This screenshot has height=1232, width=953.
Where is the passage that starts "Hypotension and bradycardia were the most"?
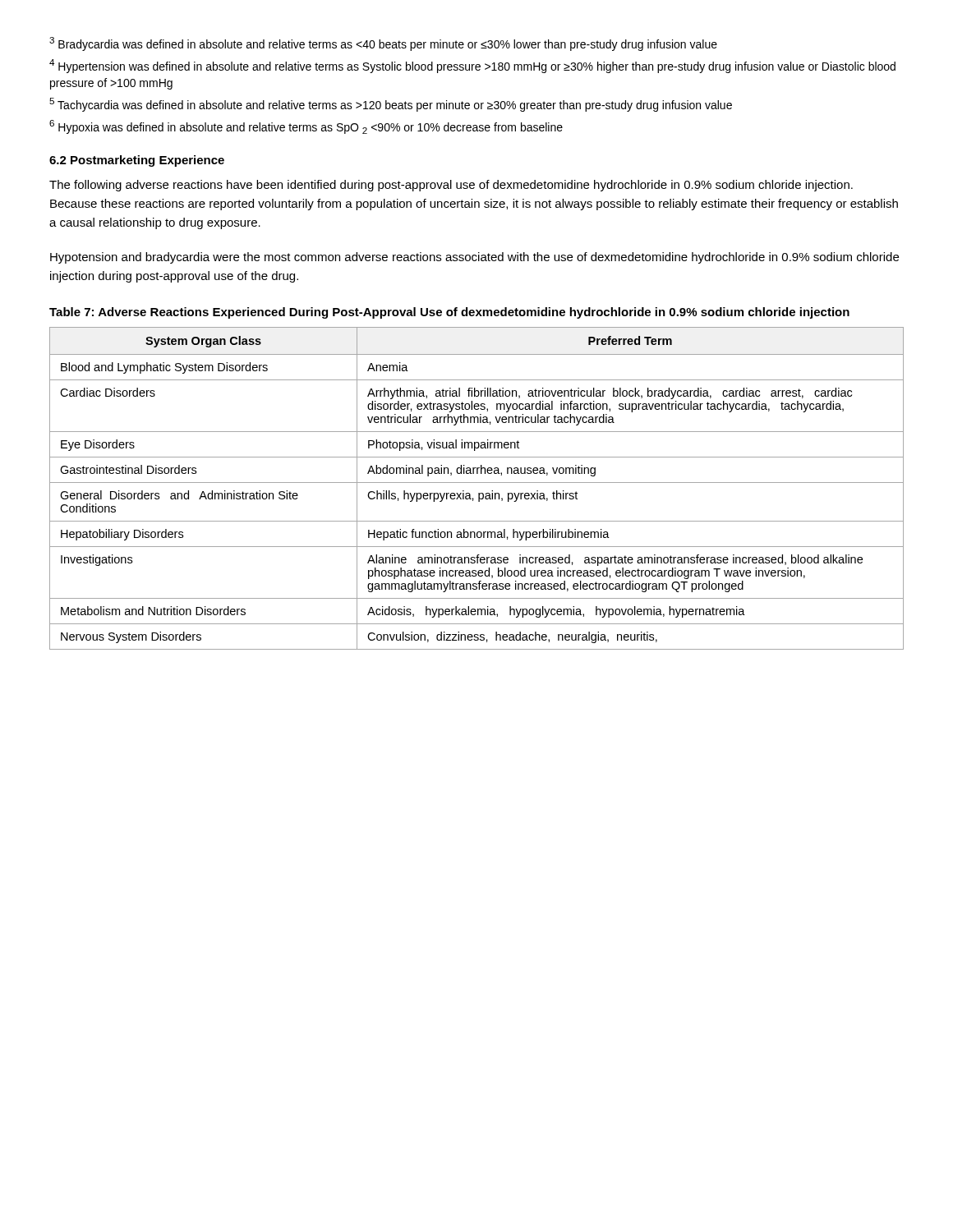point(474,266)
